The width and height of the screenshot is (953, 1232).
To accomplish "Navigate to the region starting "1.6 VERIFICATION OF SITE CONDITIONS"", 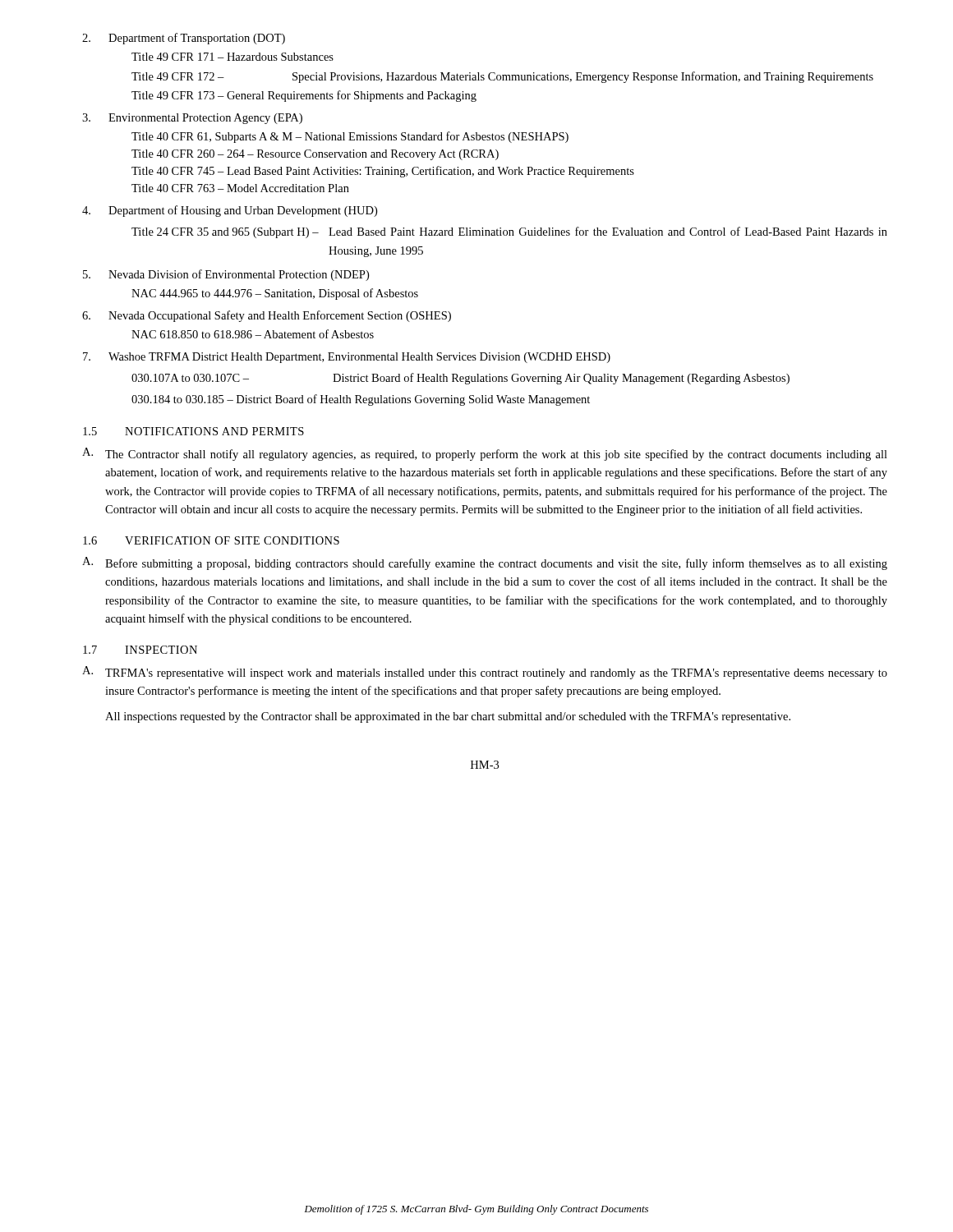I will click(211, 541).
